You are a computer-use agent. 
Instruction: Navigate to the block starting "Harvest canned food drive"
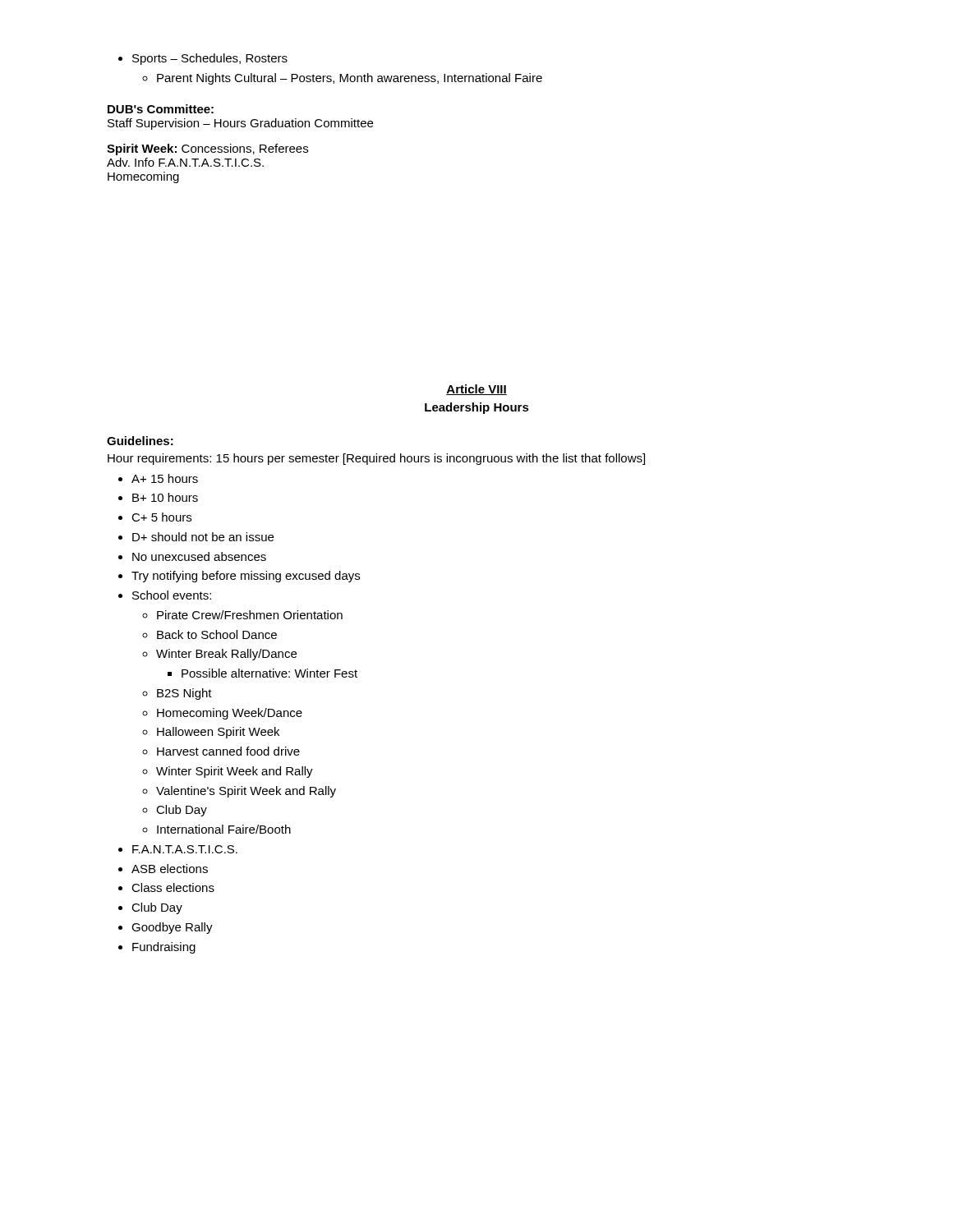point(228,751)
